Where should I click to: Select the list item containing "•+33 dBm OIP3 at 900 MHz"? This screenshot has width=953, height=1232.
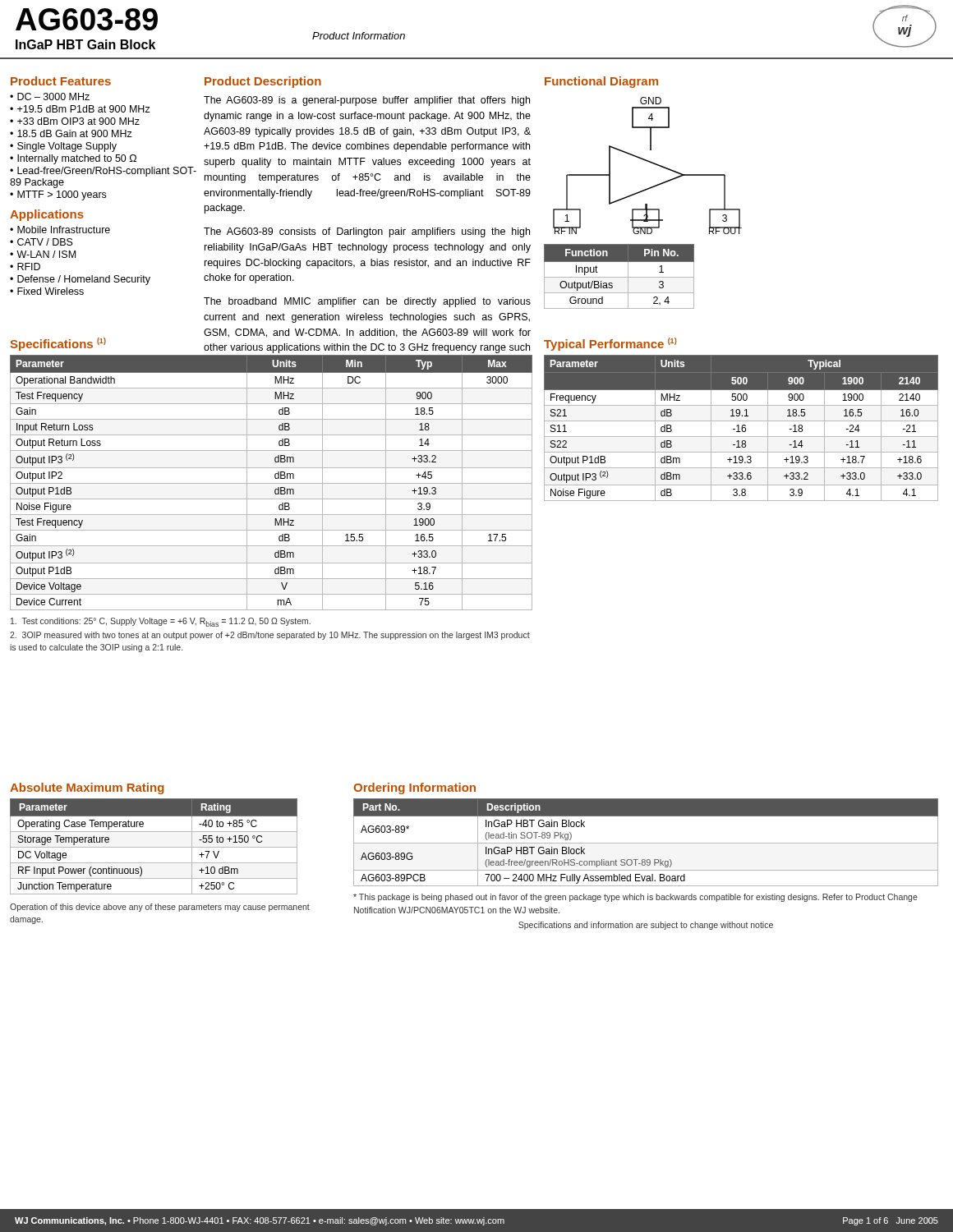(x=75, y=122)
